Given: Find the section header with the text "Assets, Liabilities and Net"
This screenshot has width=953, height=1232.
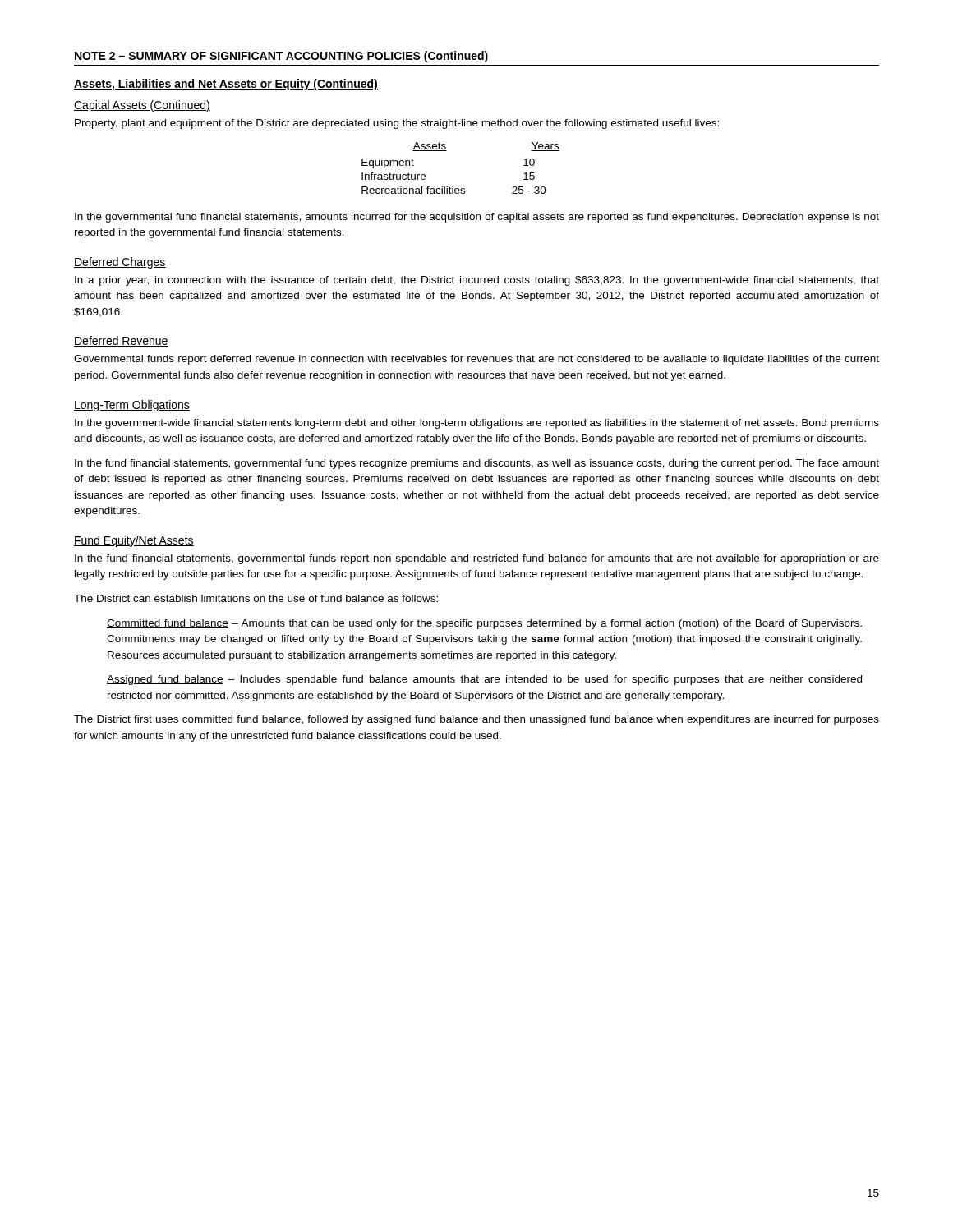Looking at the screenshot, I should [x=226, y=84].
